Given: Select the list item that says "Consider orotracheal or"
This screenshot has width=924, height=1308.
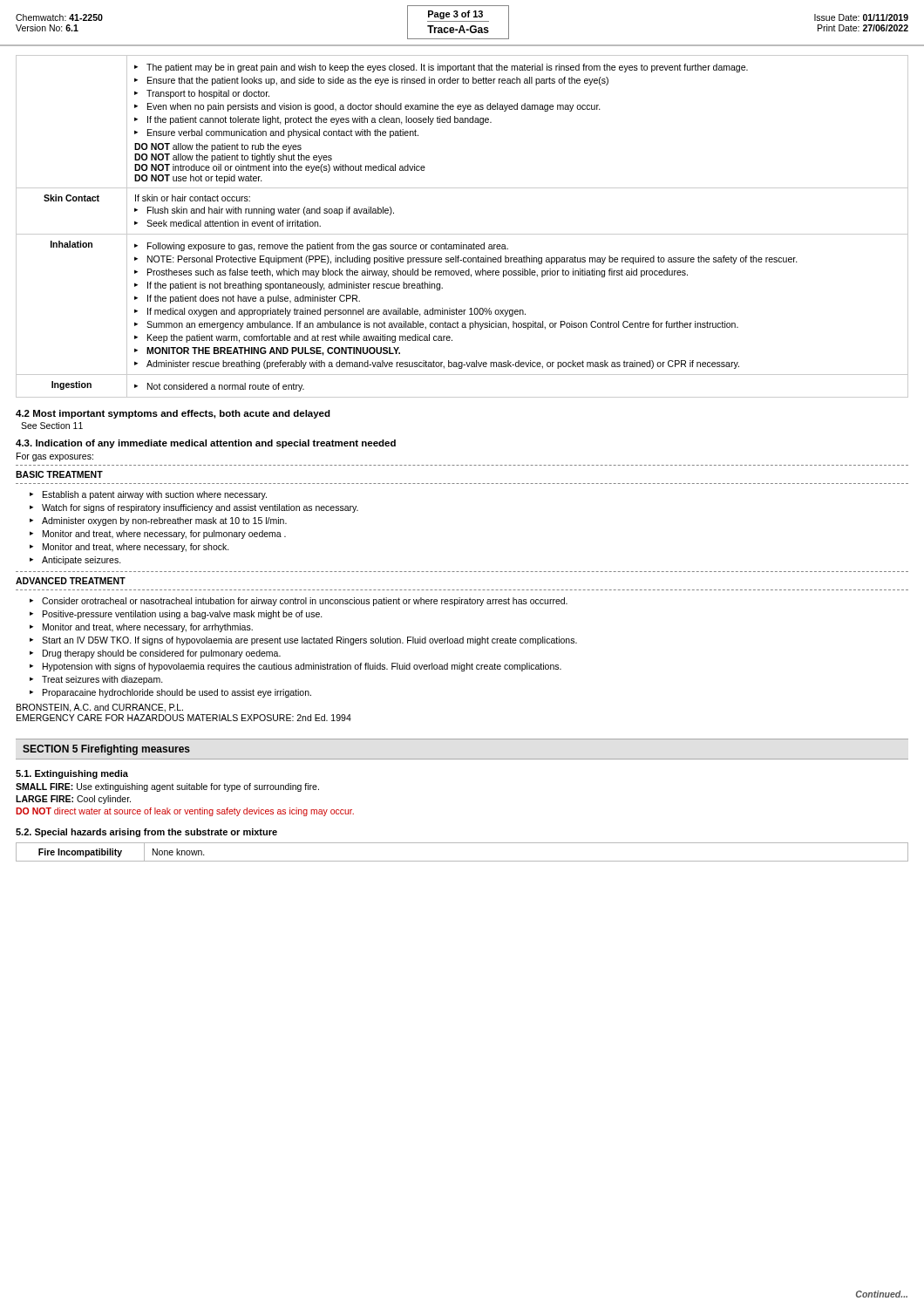Looking at the screenshot, I should pyautogui.click(x=305, y=600).
